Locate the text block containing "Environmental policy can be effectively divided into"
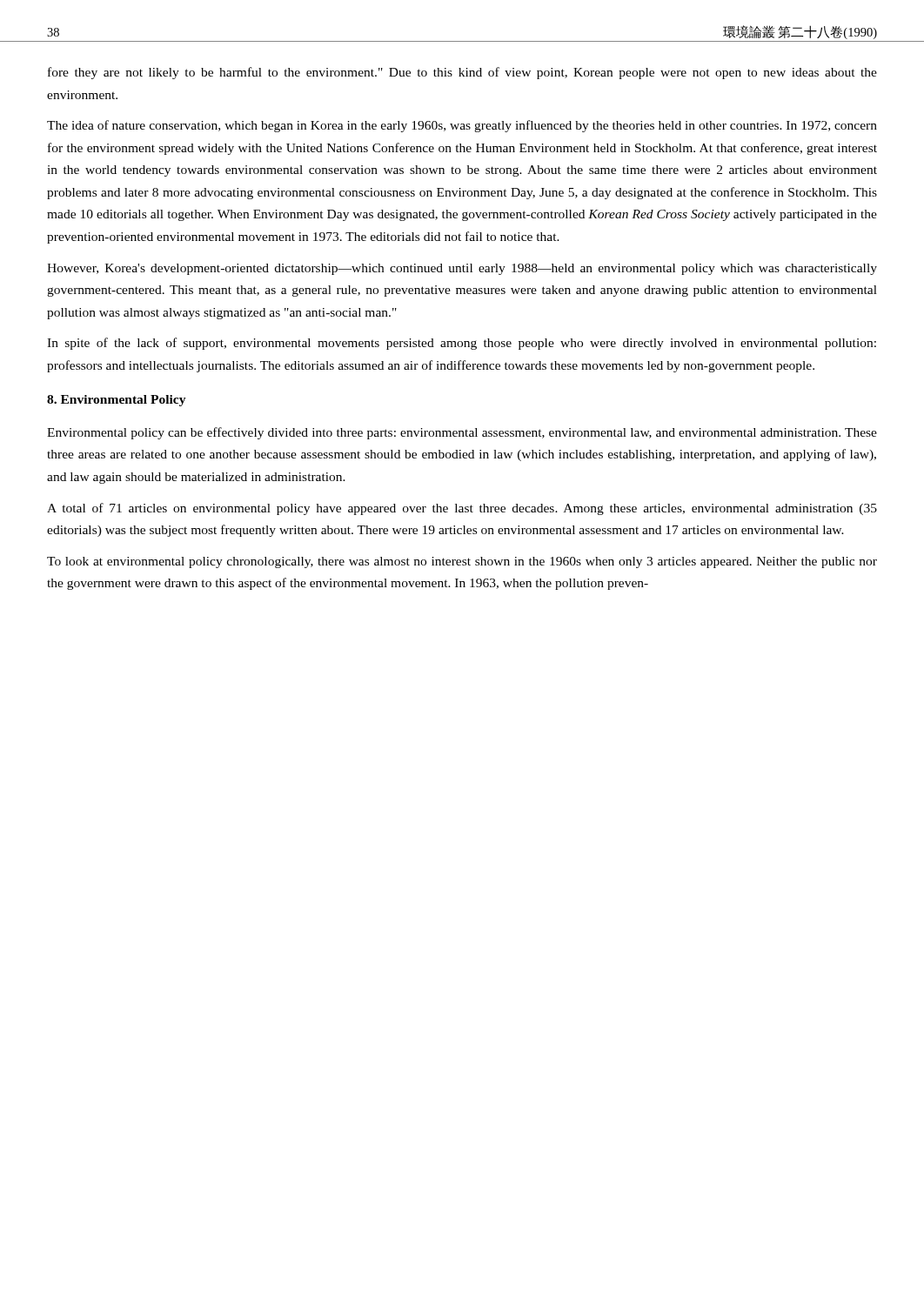Image resolution: width=924 pixels, height=1305 pixels. (x=462, y=454)
